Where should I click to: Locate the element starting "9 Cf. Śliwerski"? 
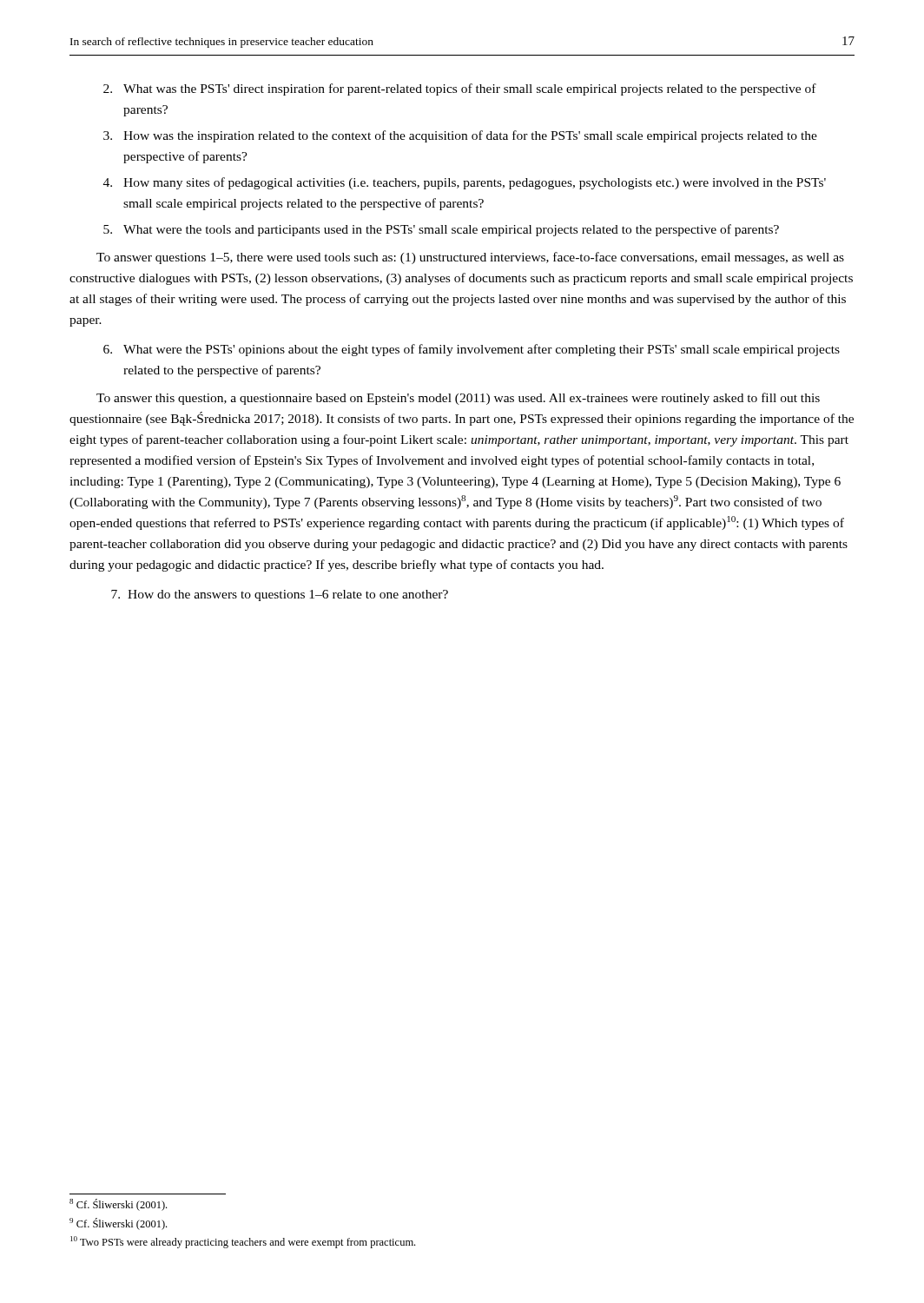point(119,1223)
